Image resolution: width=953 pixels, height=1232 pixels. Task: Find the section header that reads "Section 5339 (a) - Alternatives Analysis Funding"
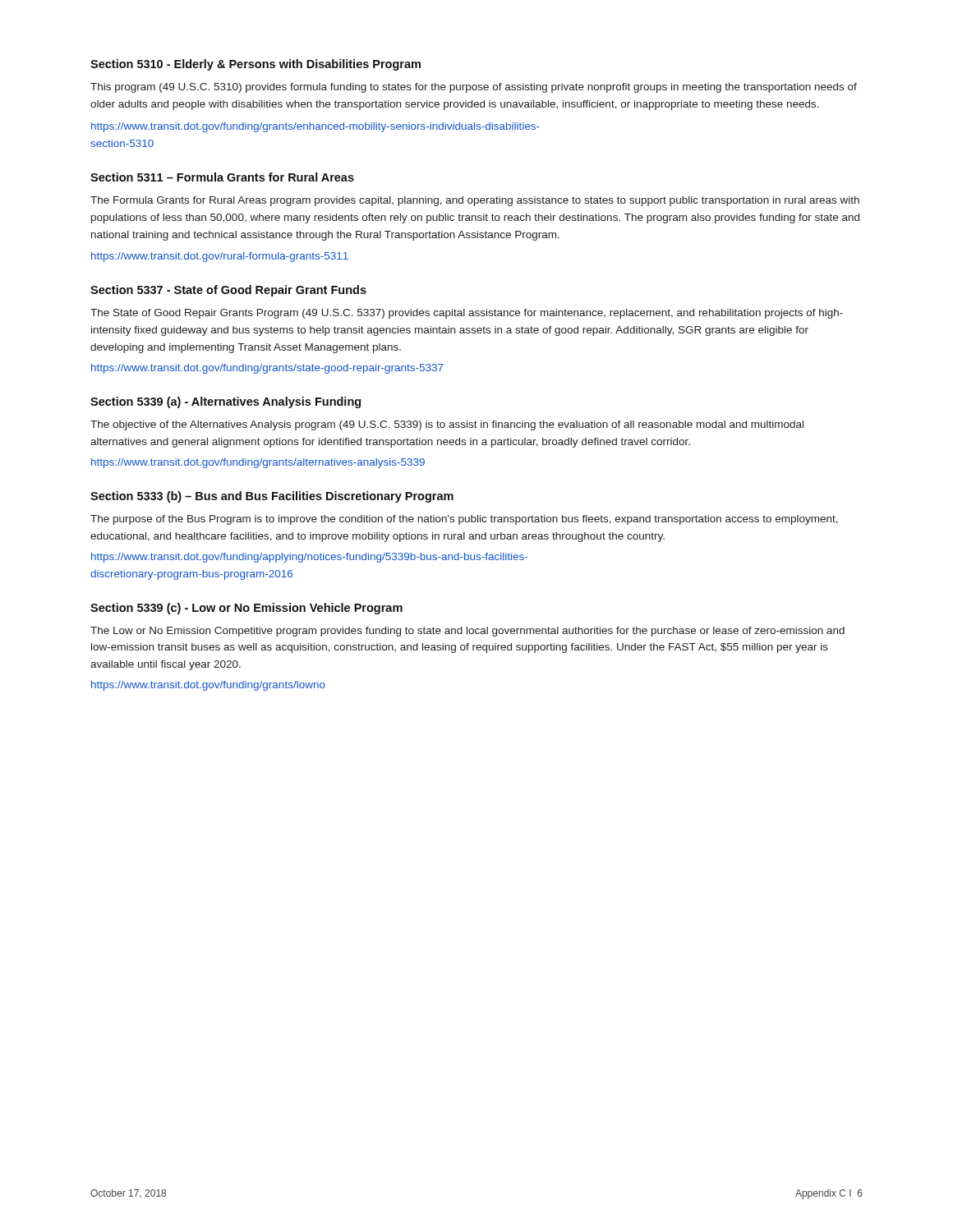[226, 402]
